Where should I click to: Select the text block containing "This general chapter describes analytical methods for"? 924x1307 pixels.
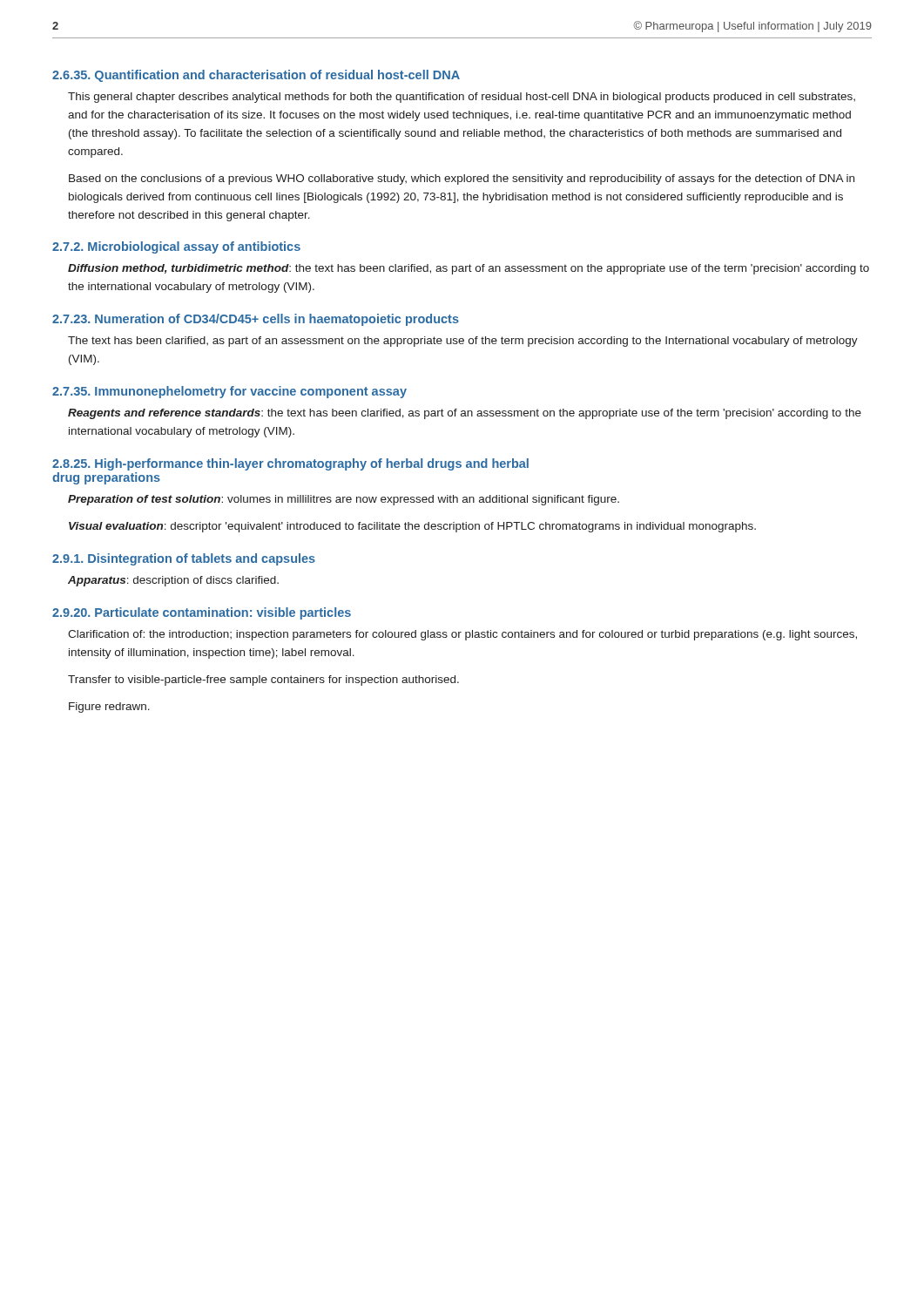click(462, 124)
